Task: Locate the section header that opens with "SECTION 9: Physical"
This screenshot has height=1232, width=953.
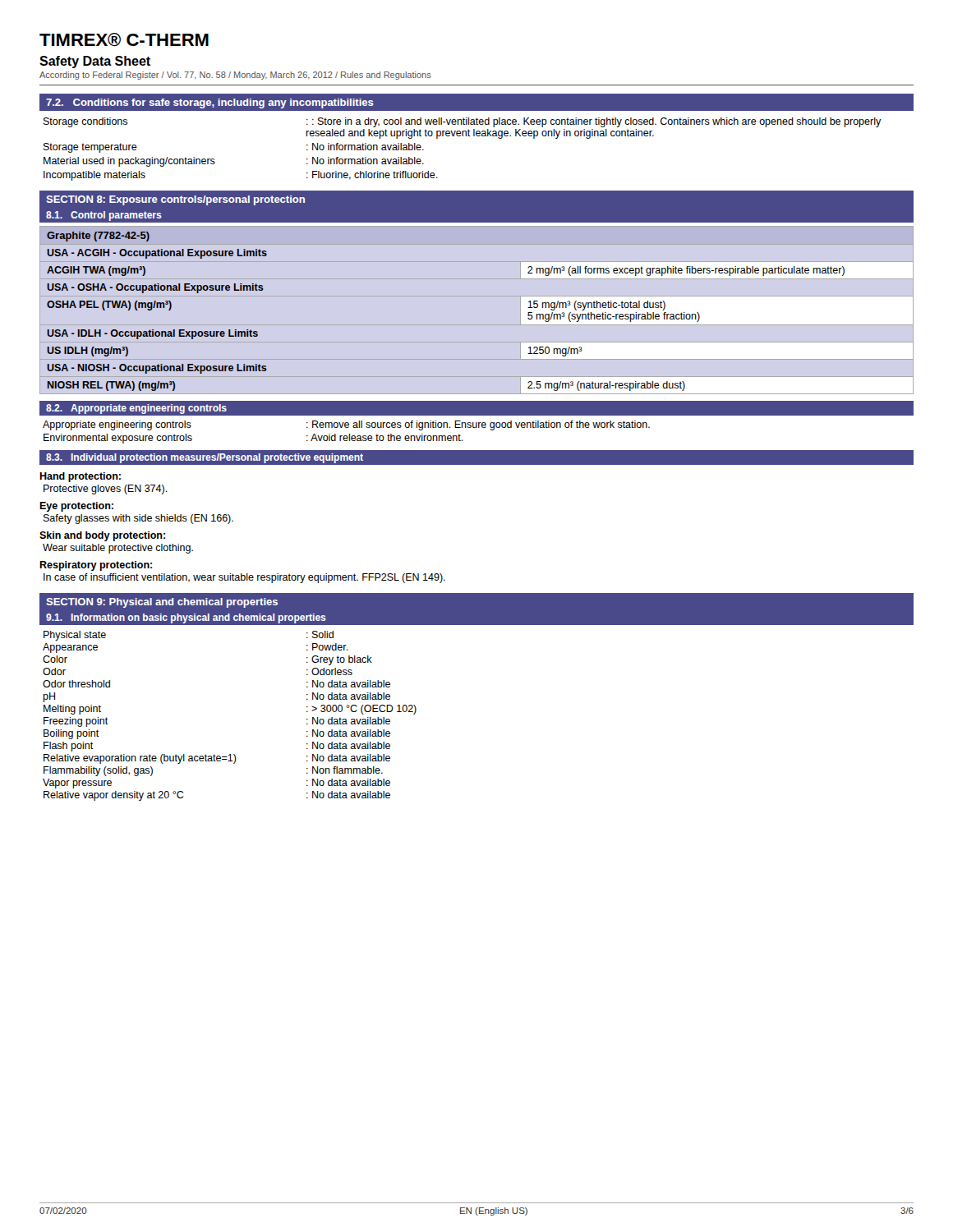Action: tap(476, 602)
